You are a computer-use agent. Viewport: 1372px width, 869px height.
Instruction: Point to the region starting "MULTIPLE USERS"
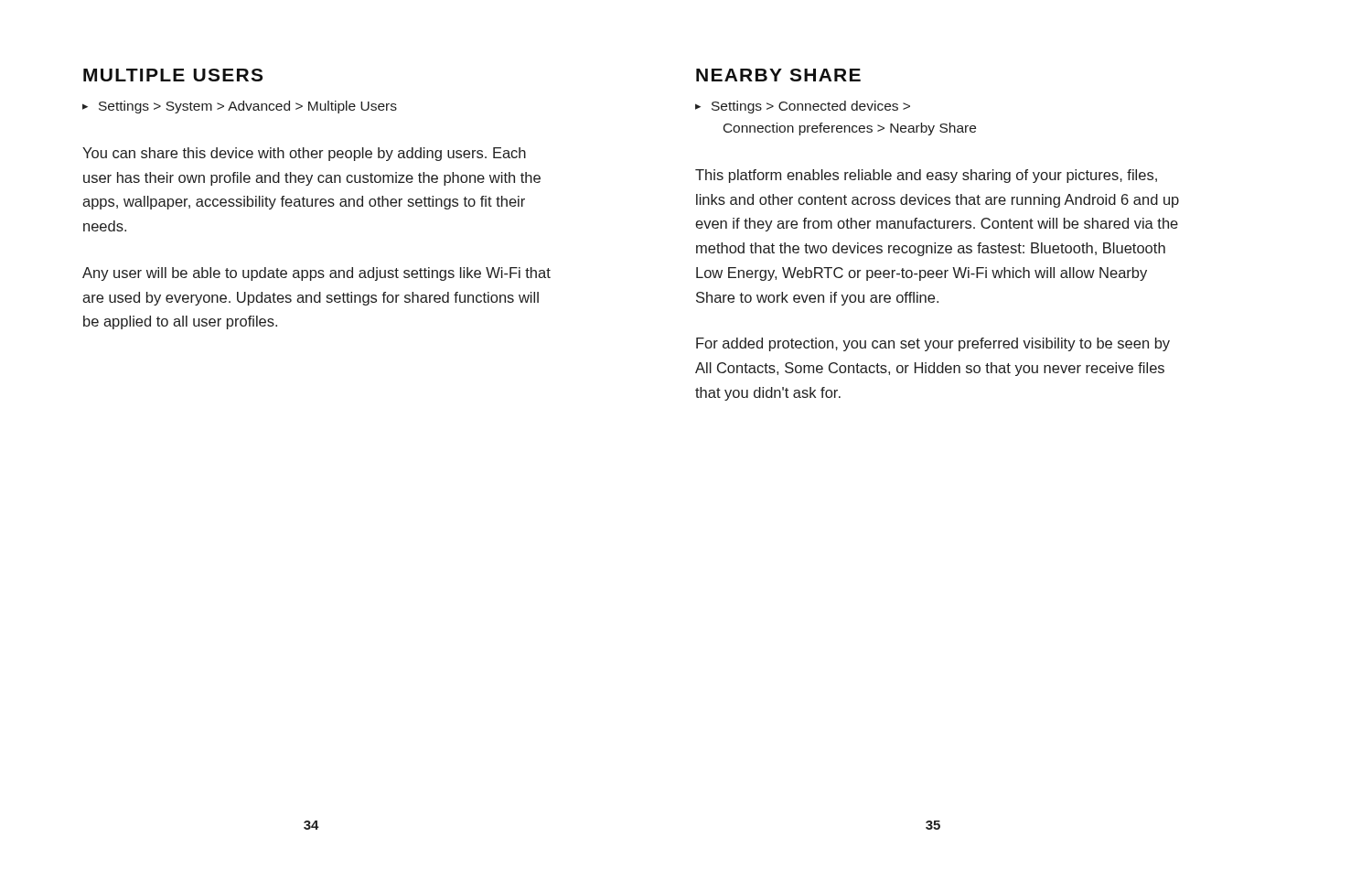[173, 75]
